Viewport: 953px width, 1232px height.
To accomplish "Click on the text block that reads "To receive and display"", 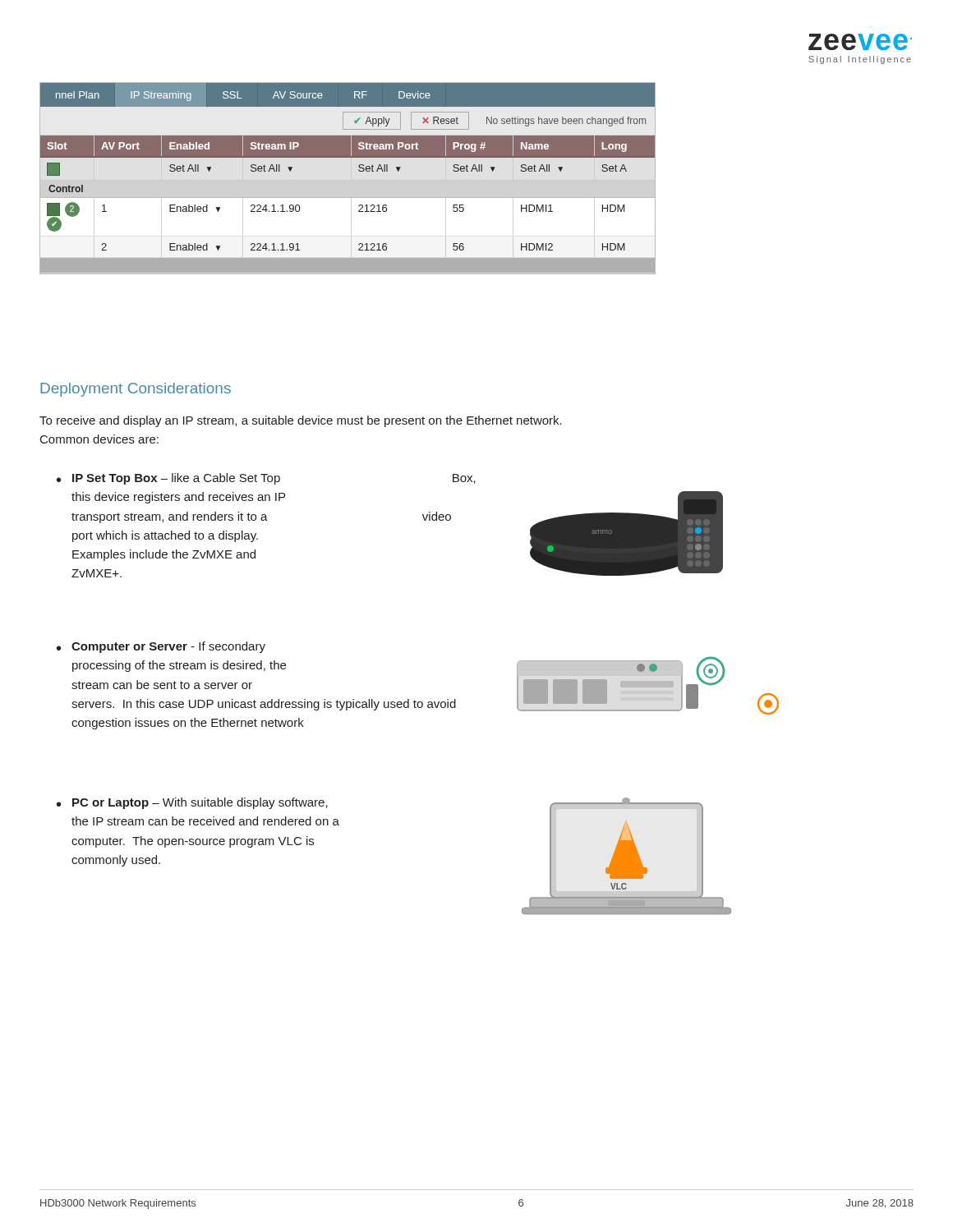I will pos(303,430).
